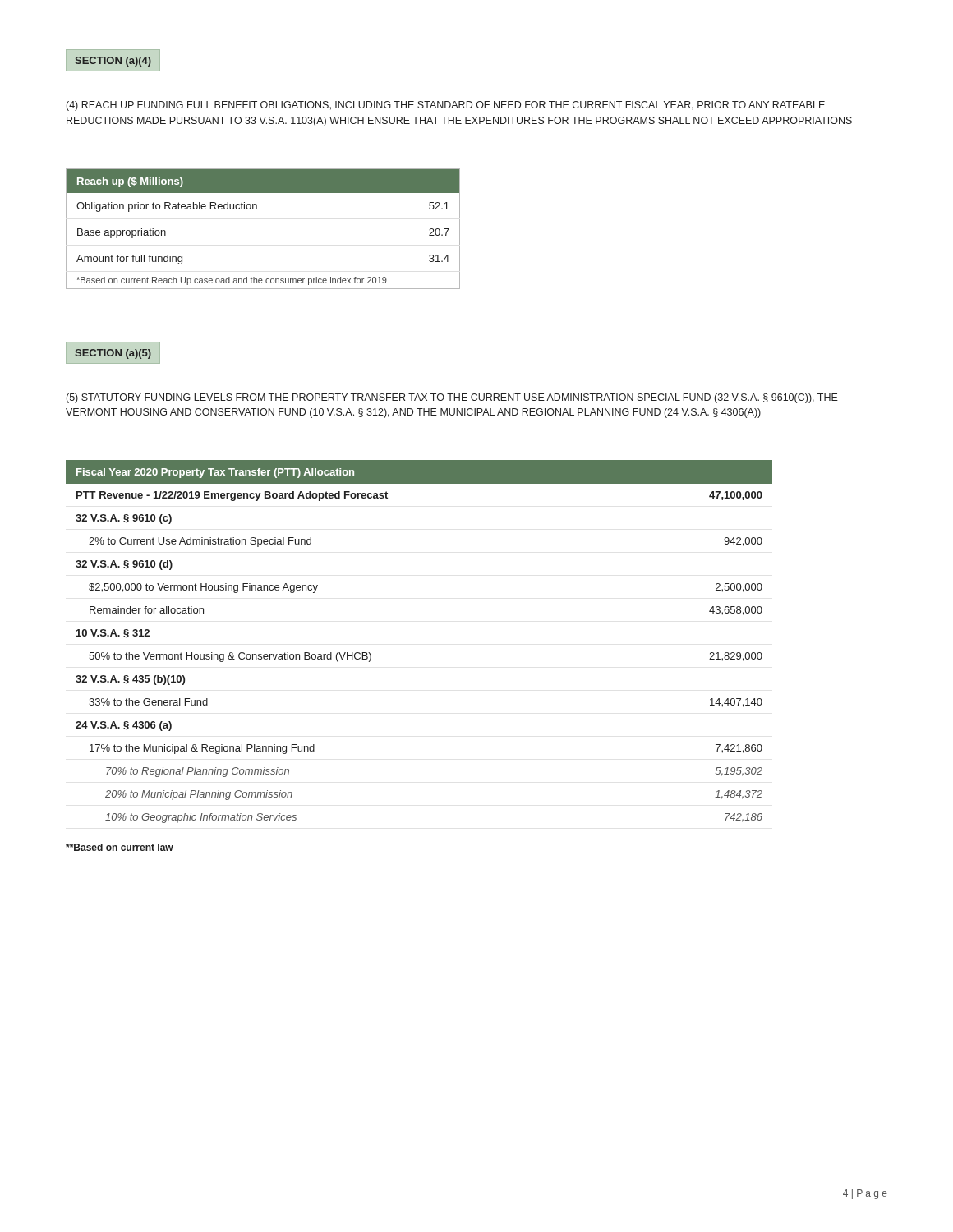This screenshot has width=953, height=1232.
Task: Select the region starting "SECTION (a)(5)"
Action: [x=113, y=352]
